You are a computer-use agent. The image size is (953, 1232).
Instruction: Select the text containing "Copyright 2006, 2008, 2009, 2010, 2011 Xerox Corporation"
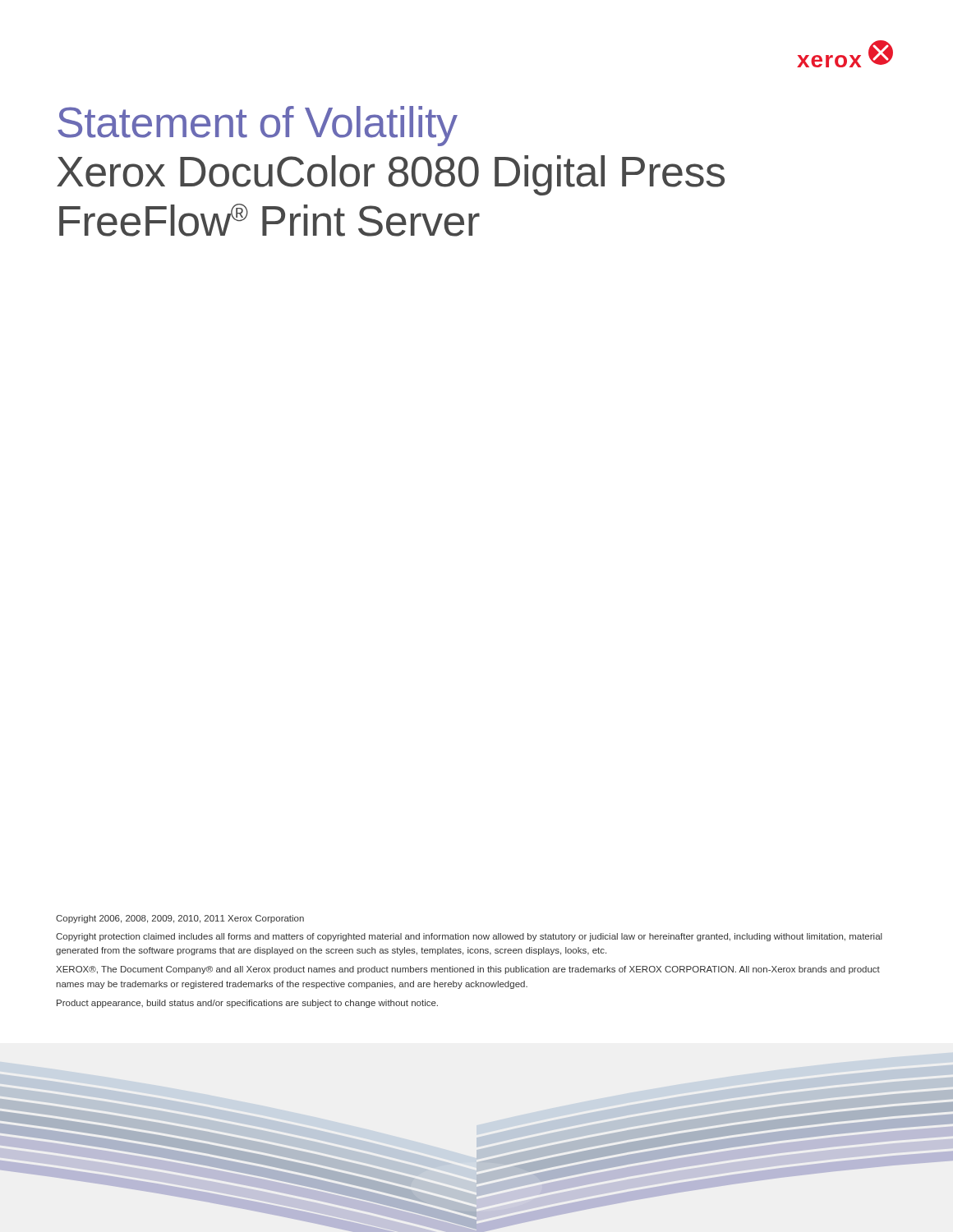point(180,918)
